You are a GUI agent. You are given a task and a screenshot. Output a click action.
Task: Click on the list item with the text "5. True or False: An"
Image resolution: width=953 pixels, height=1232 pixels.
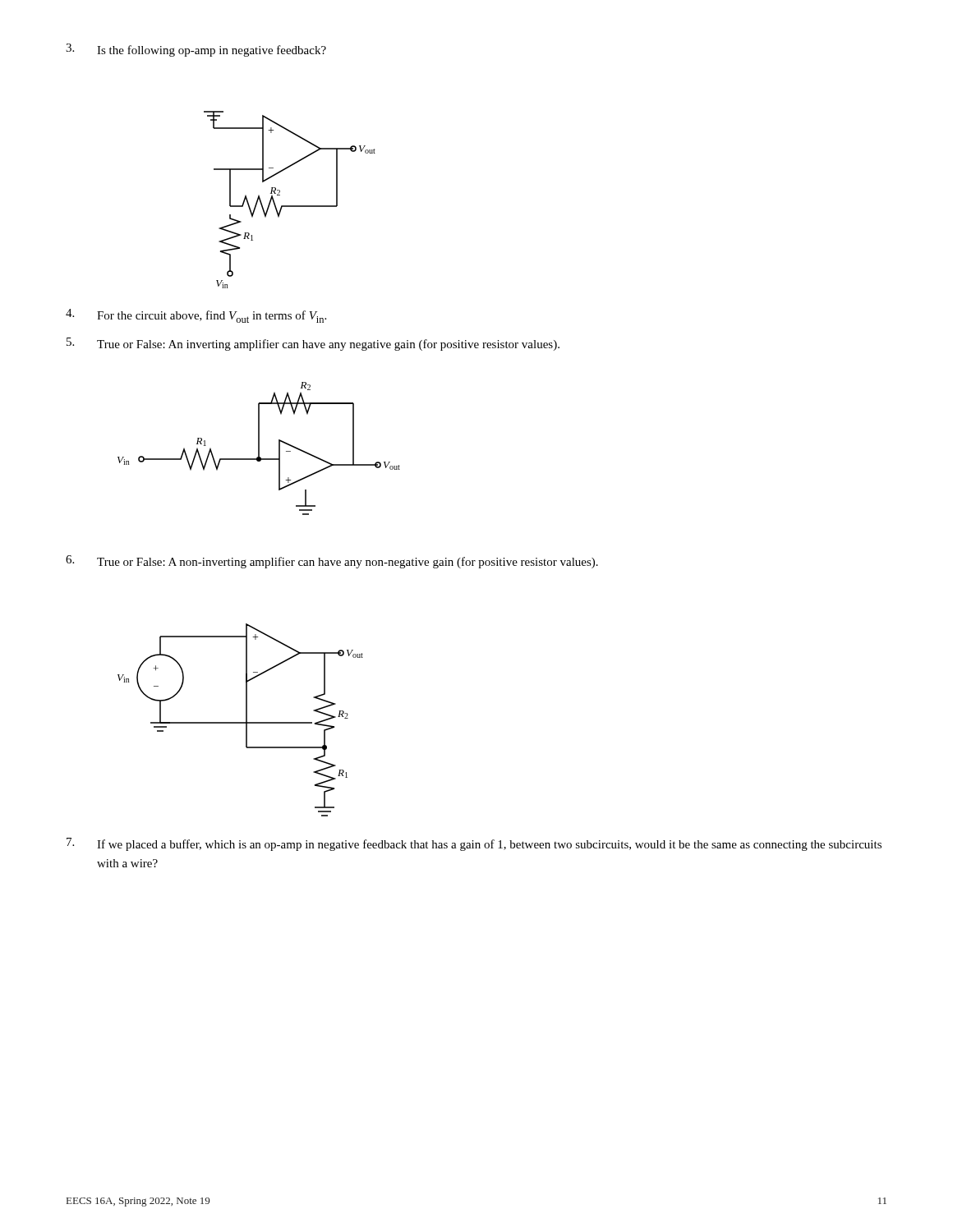(476, 345)
